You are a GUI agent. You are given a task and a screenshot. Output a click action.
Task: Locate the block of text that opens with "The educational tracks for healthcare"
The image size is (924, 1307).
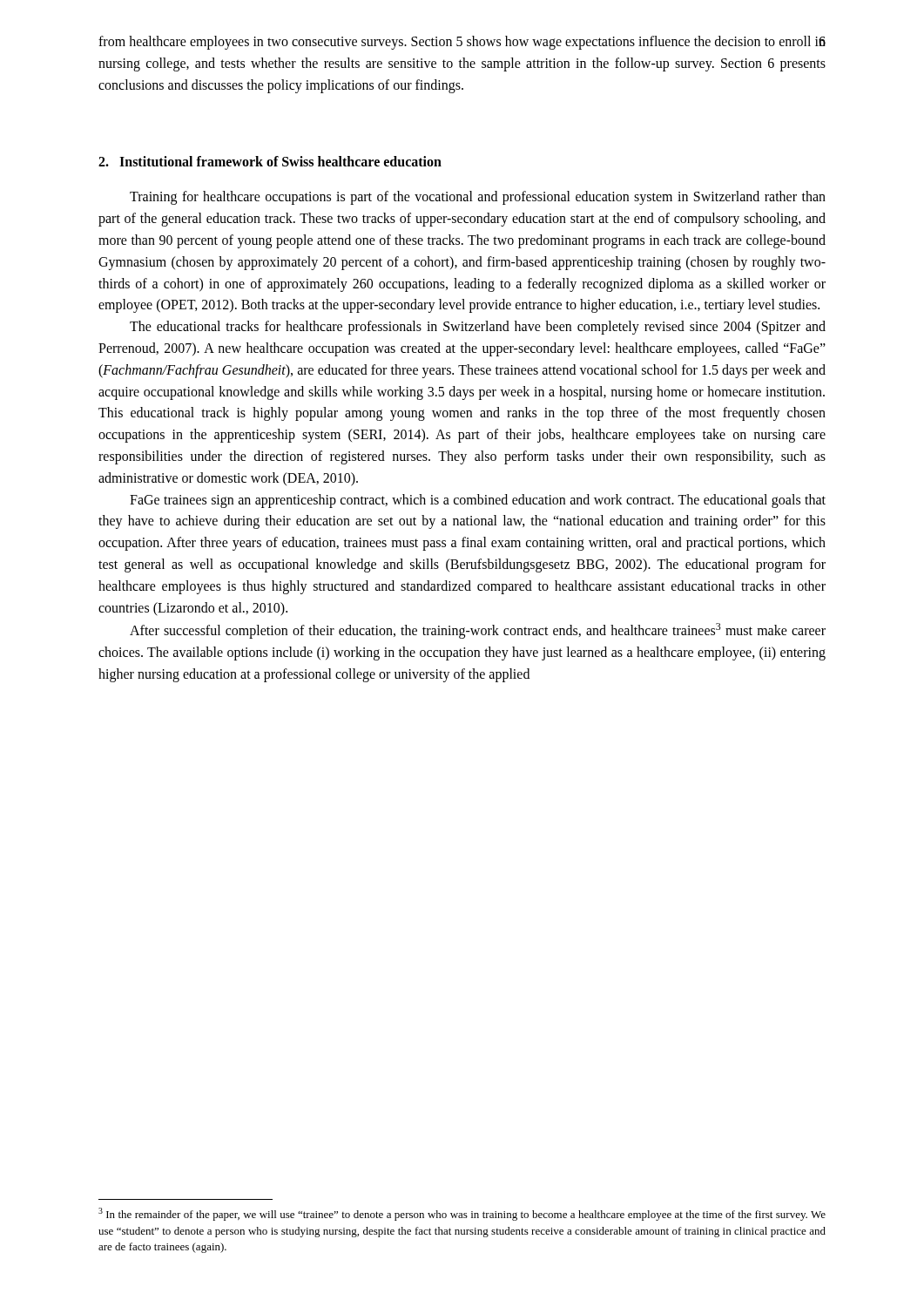pyautogui.click(x=462, y=402)
